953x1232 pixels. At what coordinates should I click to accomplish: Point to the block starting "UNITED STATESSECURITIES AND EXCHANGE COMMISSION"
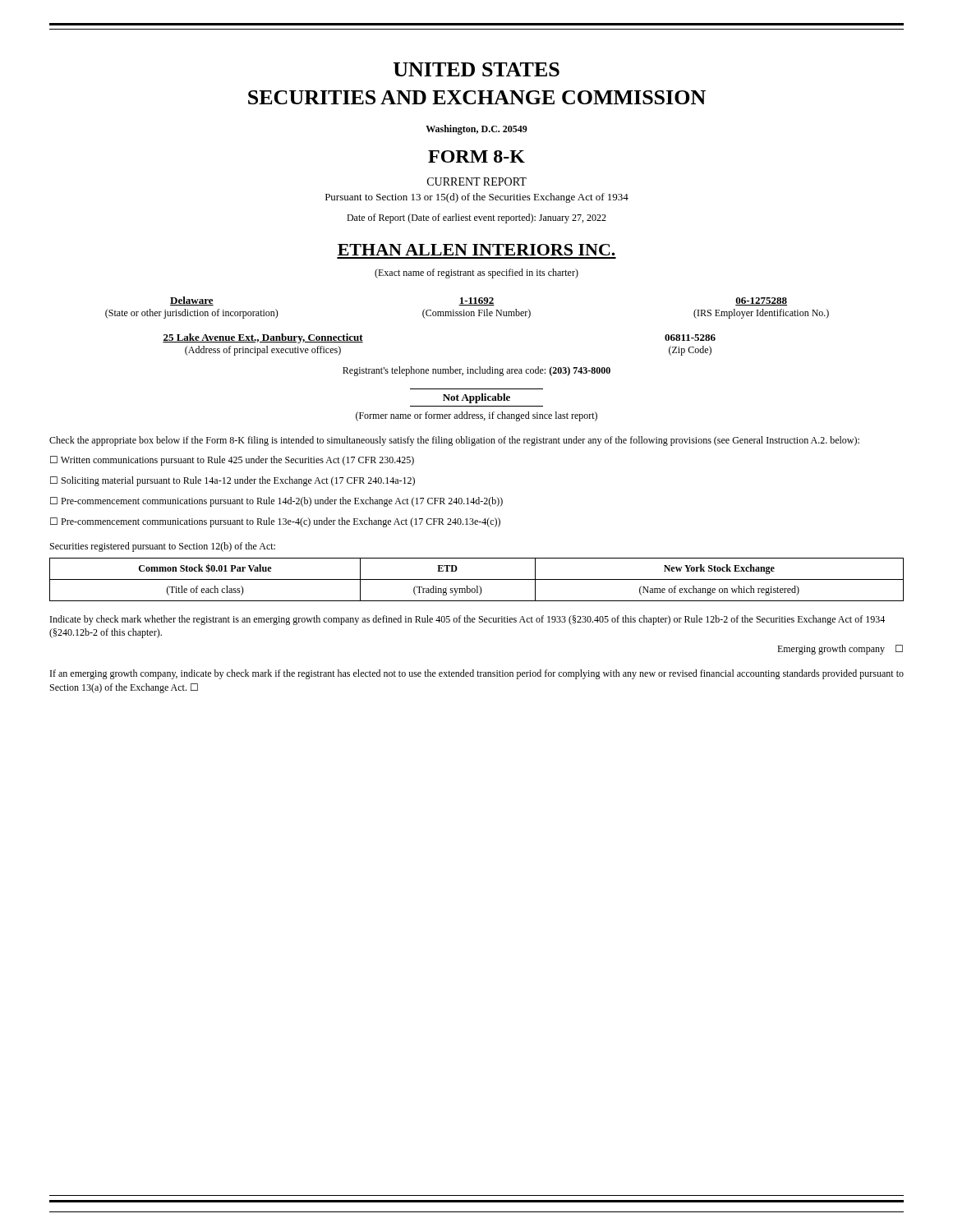point(476,84)
